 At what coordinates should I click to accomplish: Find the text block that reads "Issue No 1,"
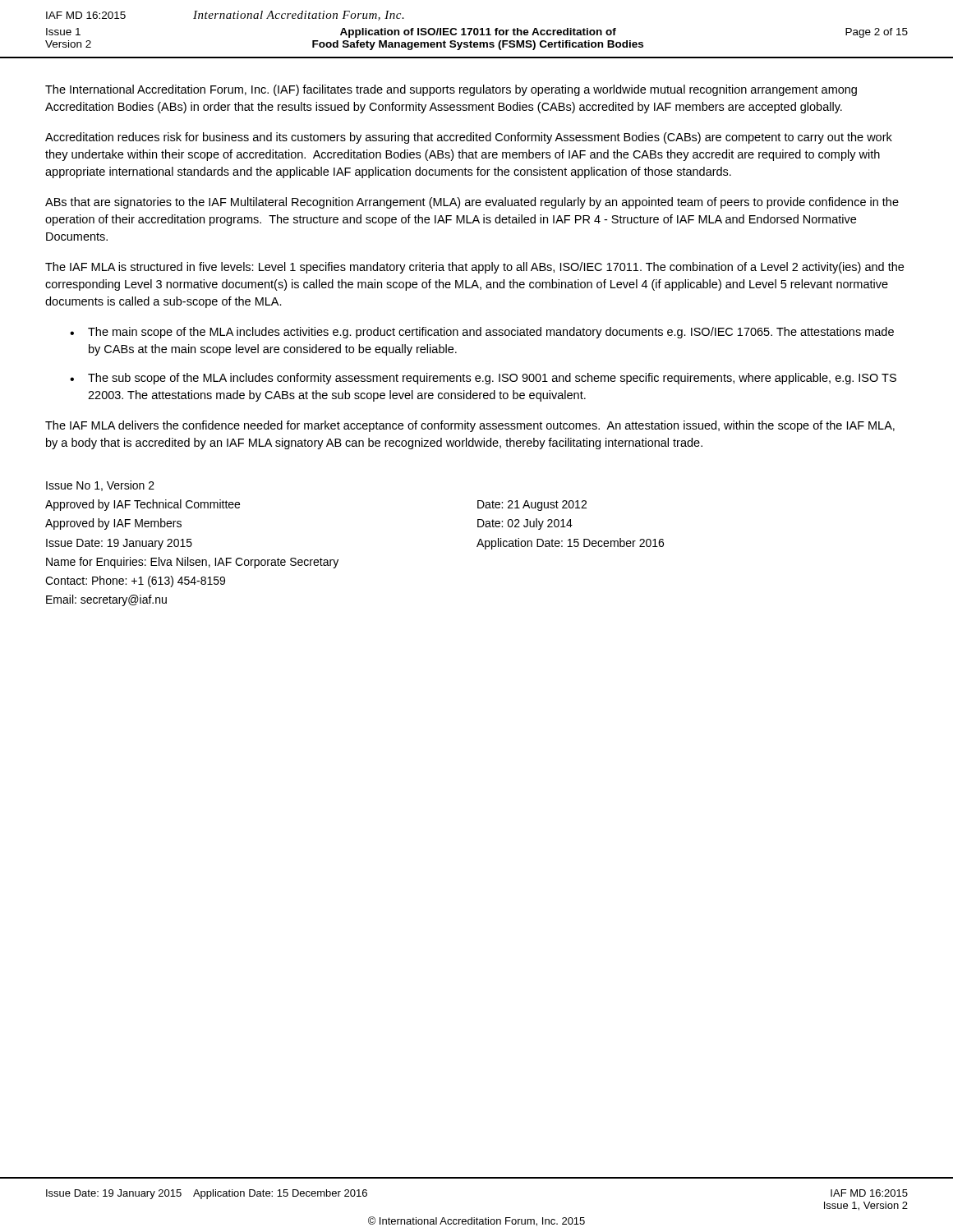[x=476, y=543]
